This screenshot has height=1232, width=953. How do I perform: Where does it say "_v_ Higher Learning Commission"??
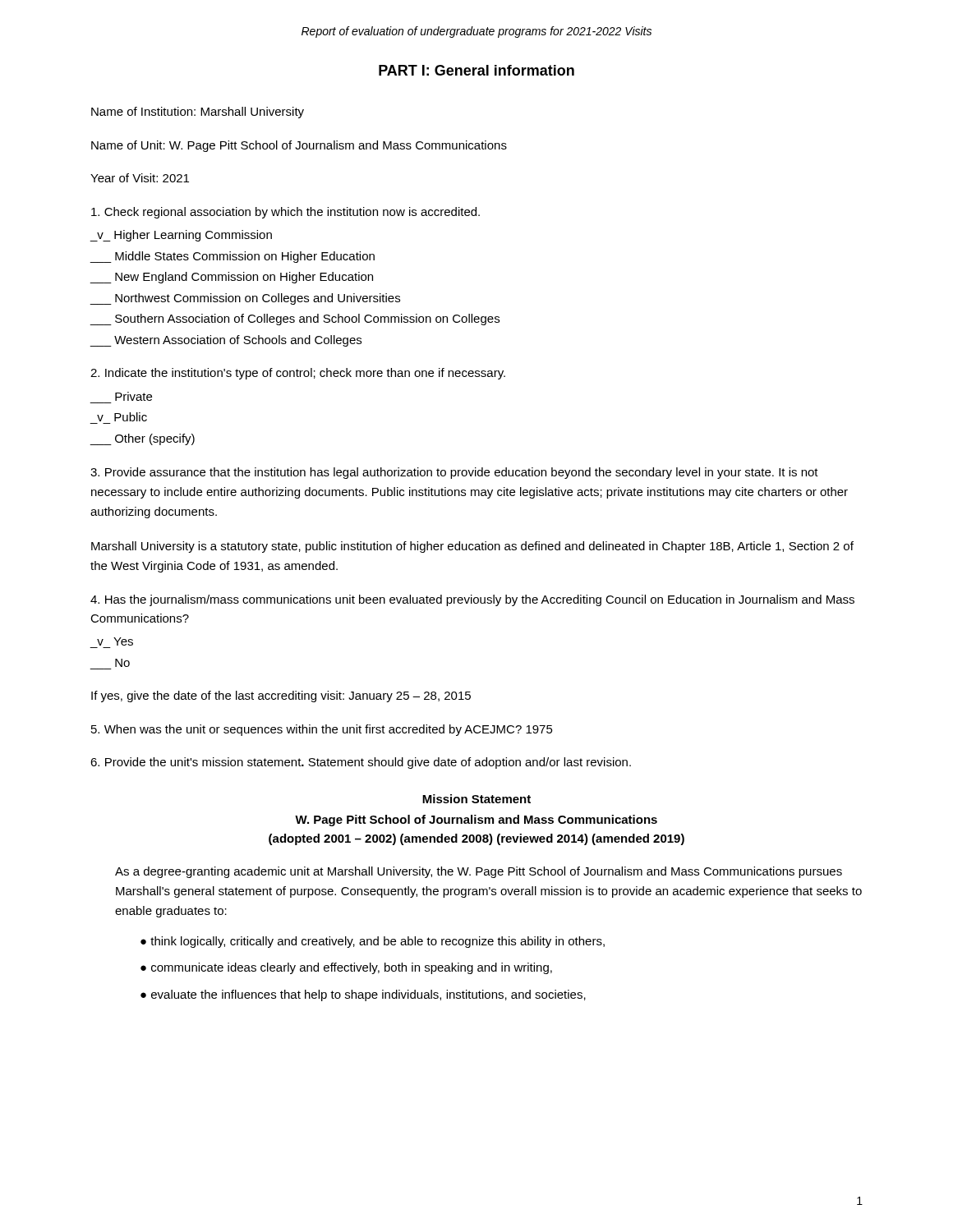coord(181,235)
